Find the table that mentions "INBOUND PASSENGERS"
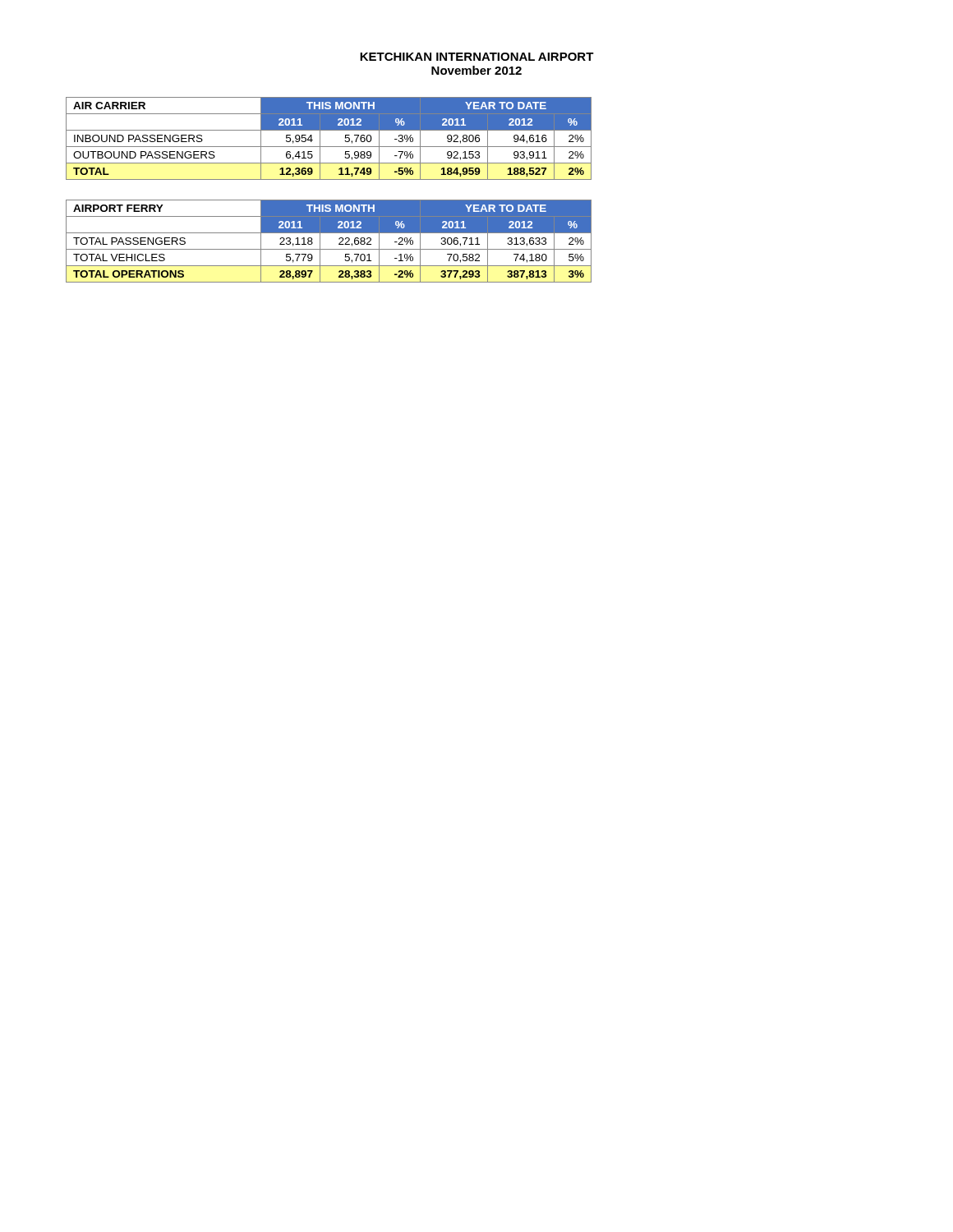 click(x=476, y=138)
